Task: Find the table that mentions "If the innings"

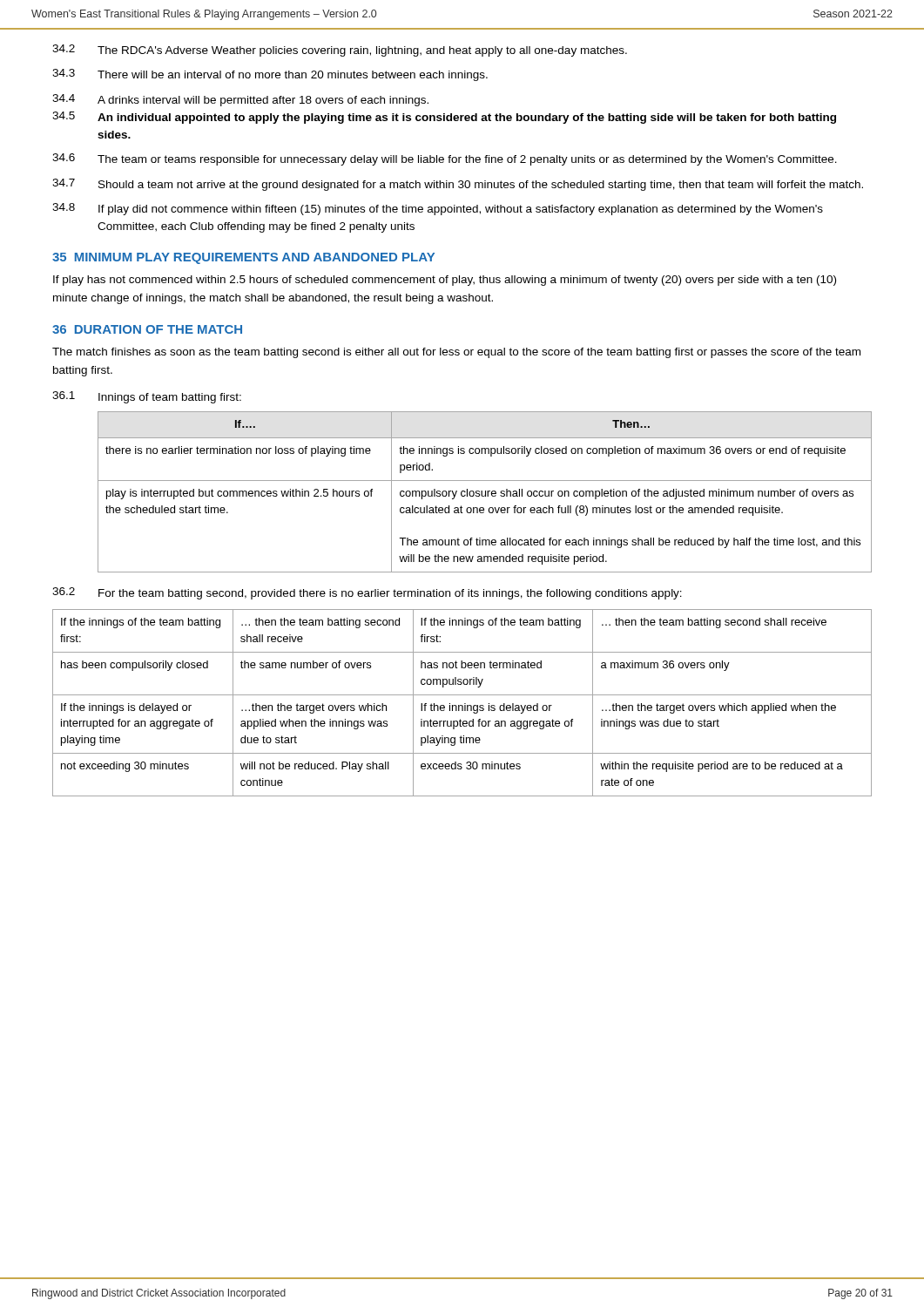Action: pos(462,703)
